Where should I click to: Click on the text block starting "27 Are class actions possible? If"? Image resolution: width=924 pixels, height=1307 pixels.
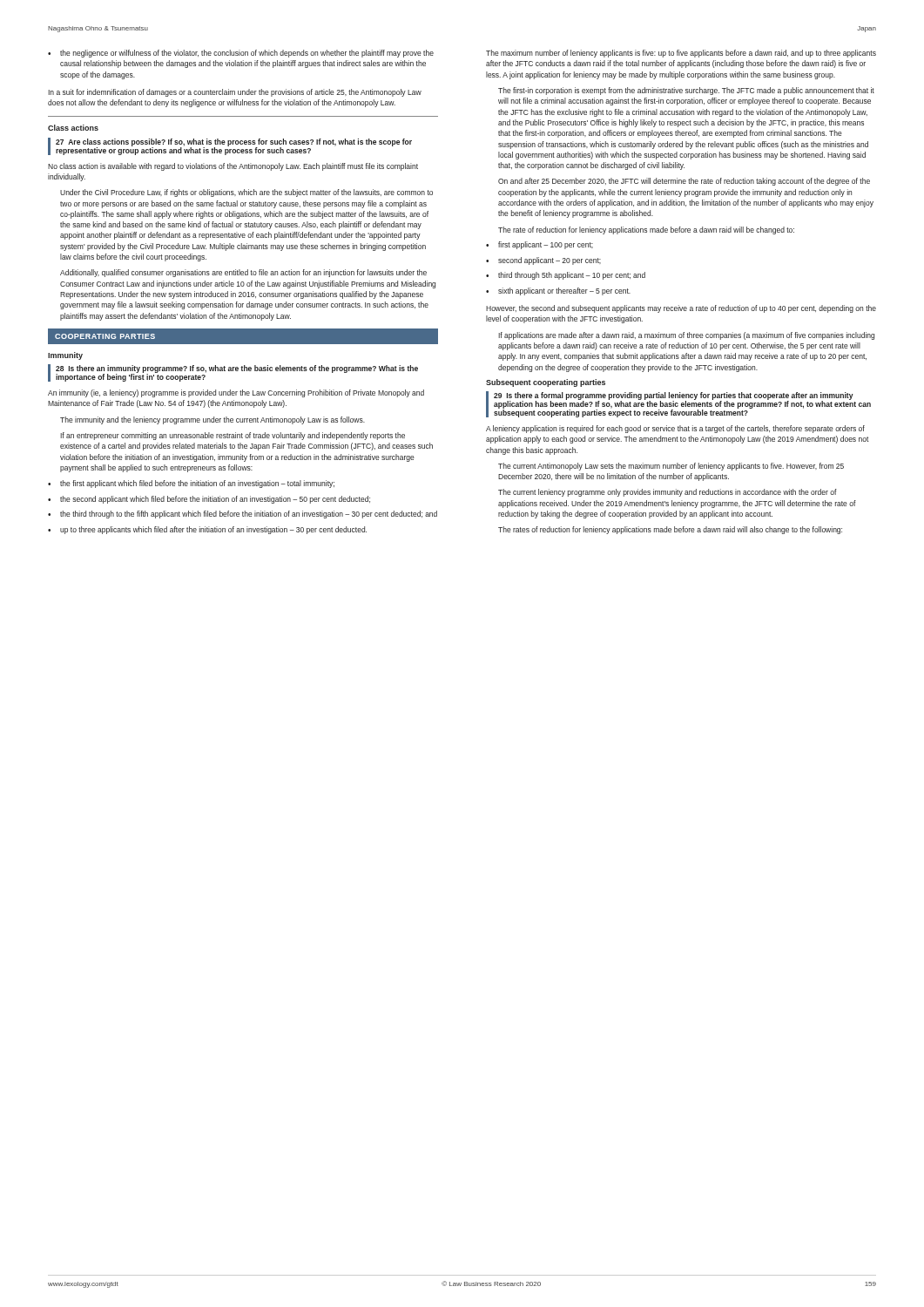243,146
